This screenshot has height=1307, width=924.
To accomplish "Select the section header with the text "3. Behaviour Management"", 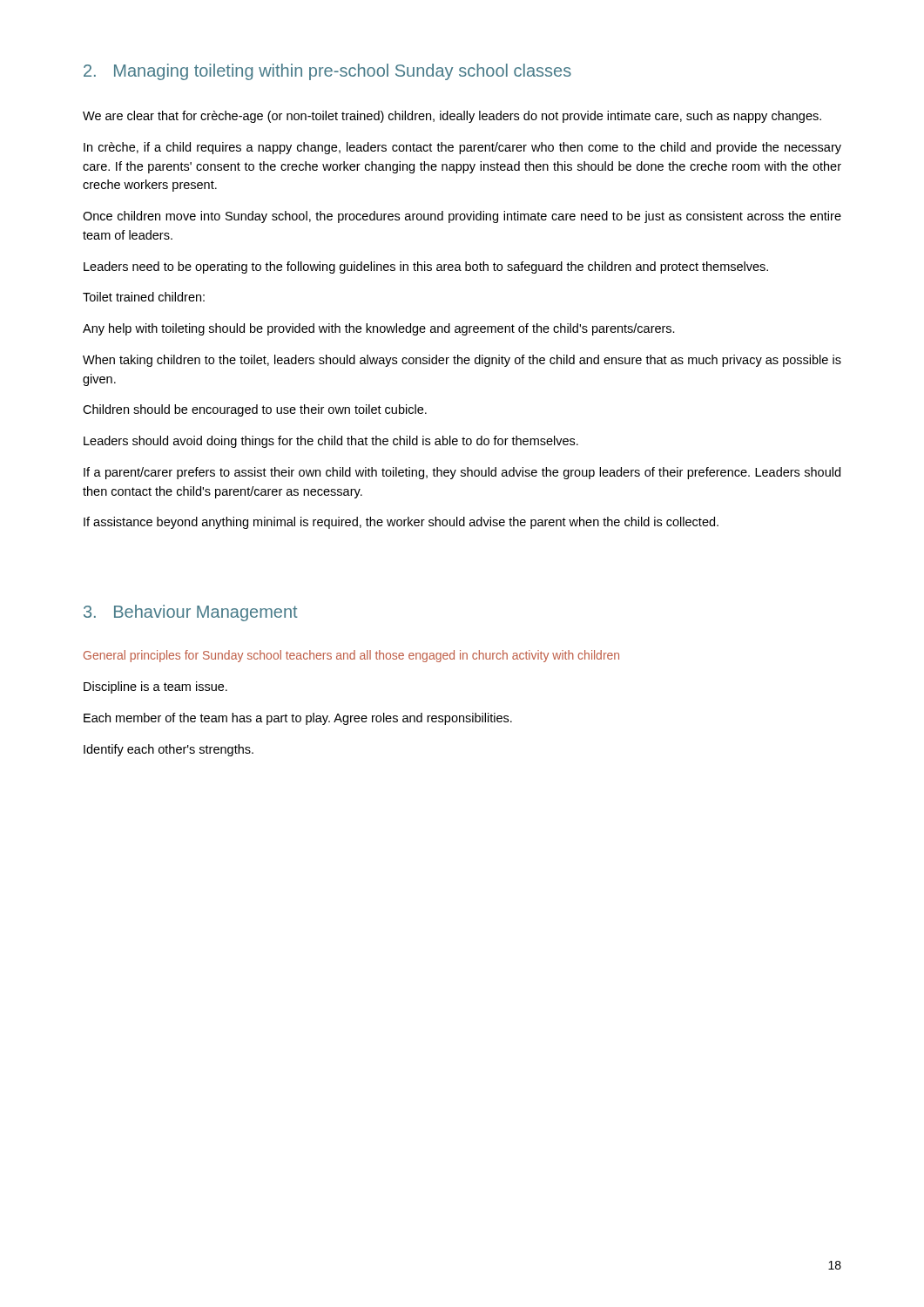I will coord(190,612).
